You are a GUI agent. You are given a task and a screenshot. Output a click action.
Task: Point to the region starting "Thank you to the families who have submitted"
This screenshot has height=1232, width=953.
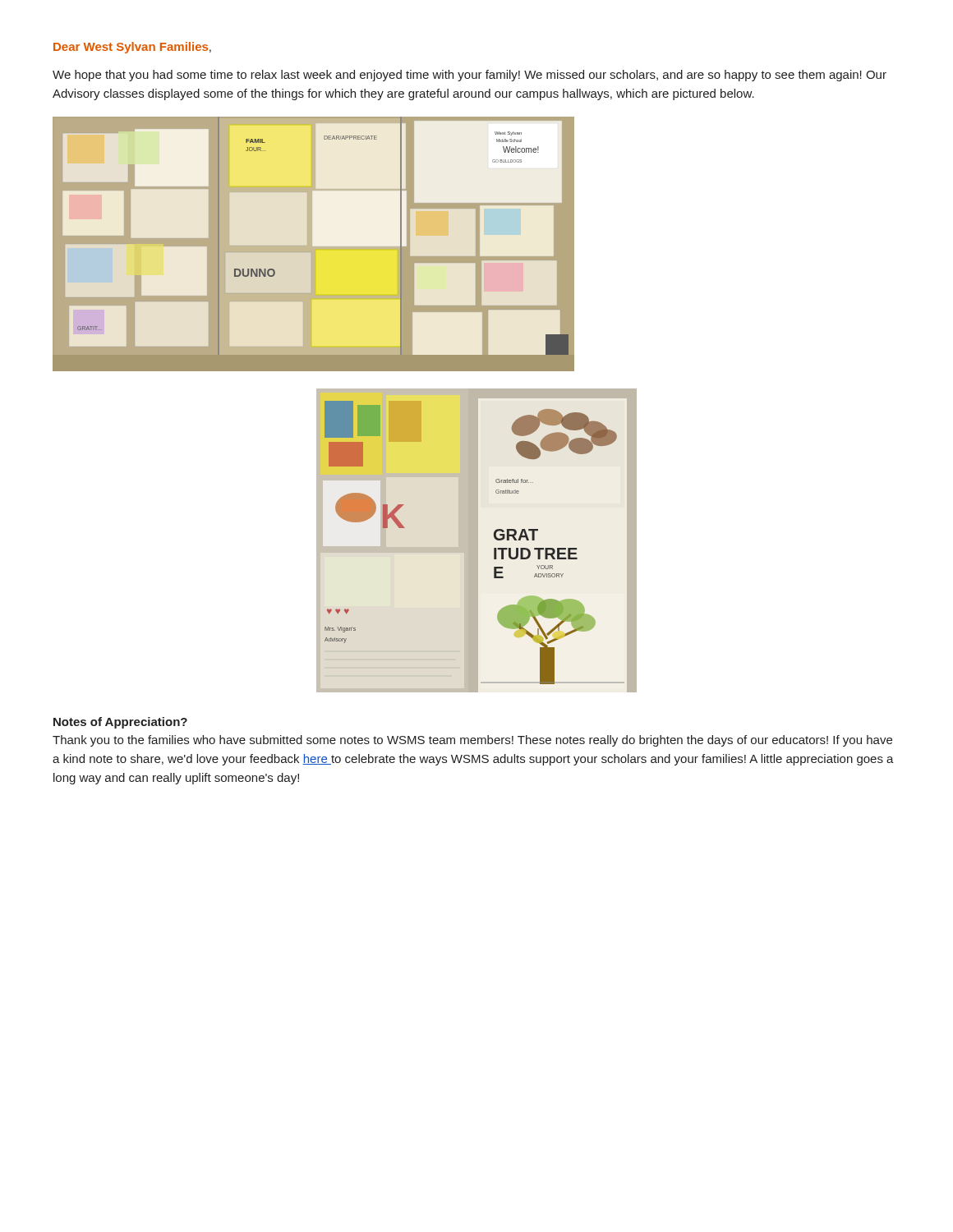[473, 758]
